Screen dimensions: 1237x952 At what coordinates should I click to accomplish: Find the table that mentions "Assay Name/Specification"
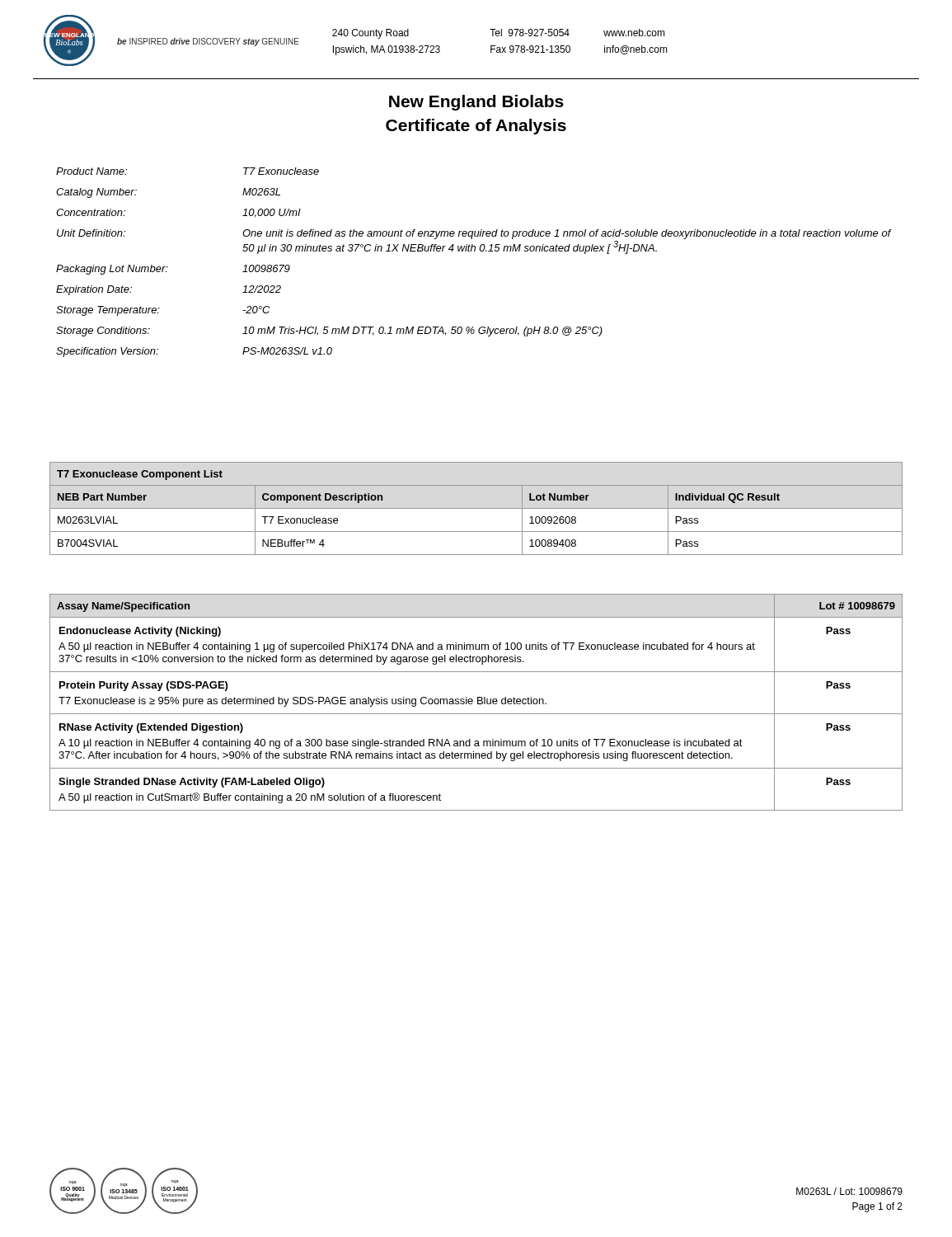[476, 702]
